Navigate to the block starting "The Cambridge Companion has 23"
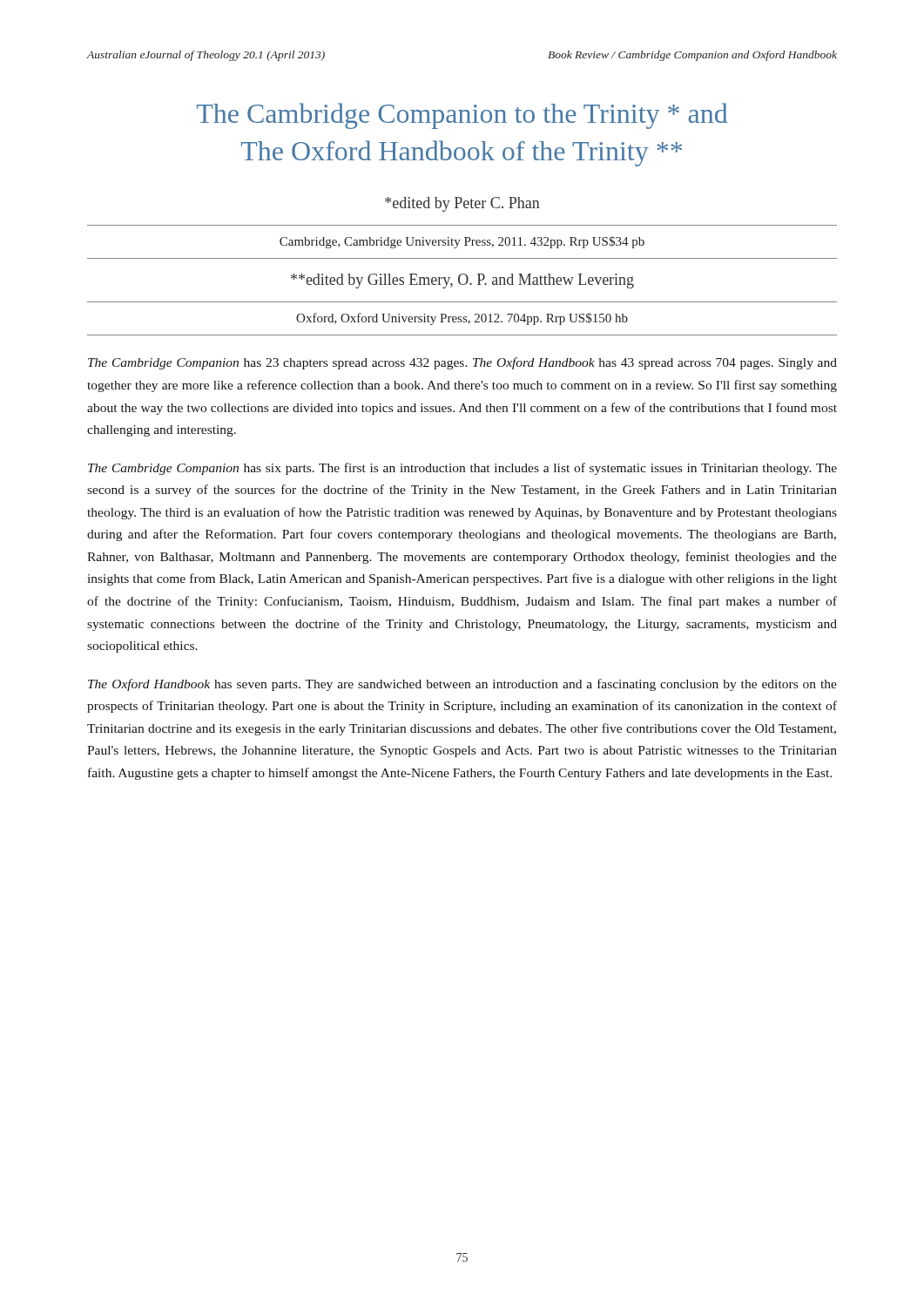Screen dimensions: 1307x924 point(462,396)
